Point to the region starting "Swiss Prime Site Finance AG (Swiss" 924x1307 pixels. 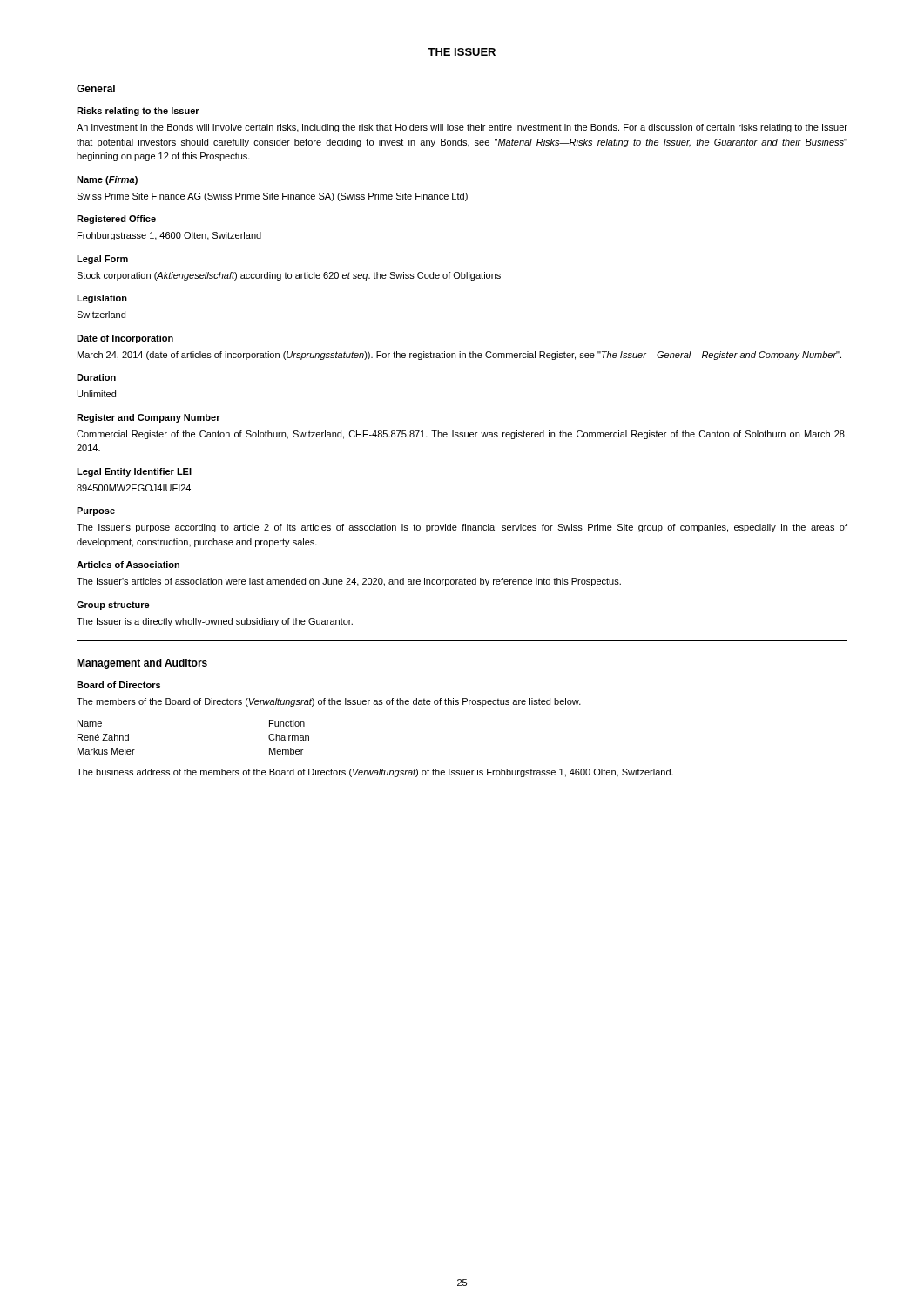click(272, 196)
